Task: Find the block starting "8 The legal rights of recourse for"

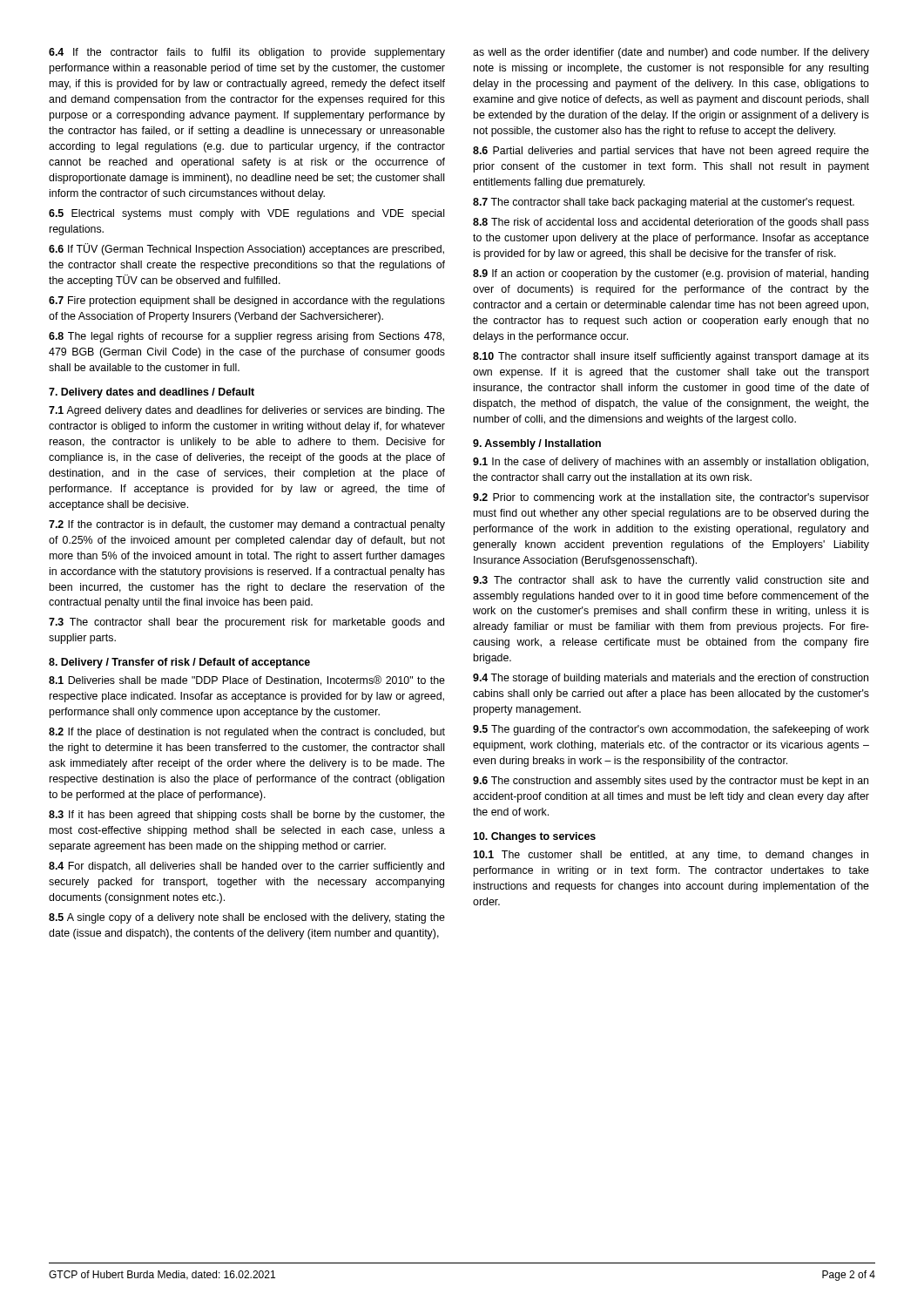Action: 247,353
